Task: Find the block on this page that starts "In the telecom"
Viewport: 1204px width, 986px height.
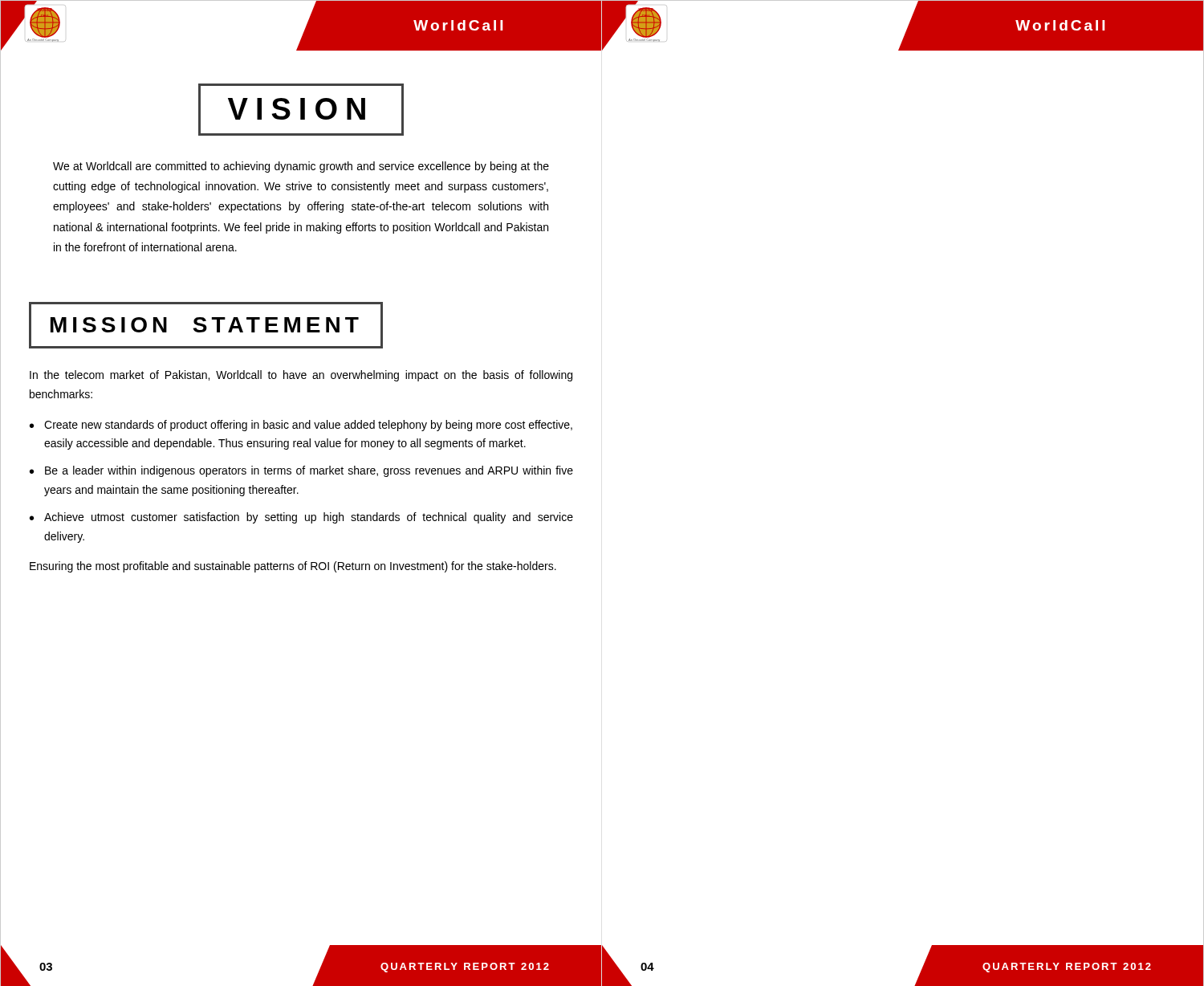Action: coord(301,384)
